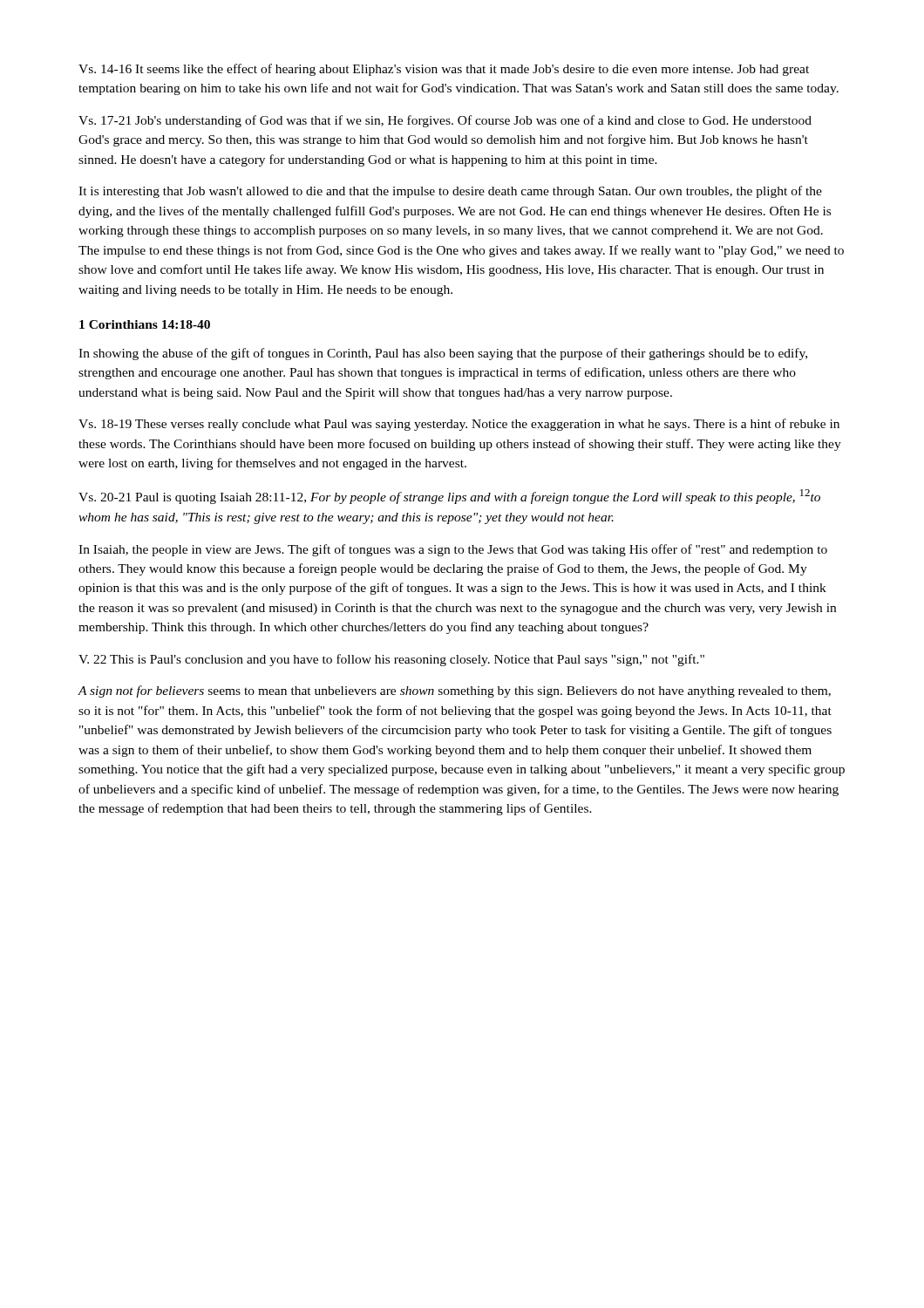This screenshot has width=924, height=1308.
Task: Locate the text starting "A sign not for believers seems to mean"
Action: (x=462, y=749)
